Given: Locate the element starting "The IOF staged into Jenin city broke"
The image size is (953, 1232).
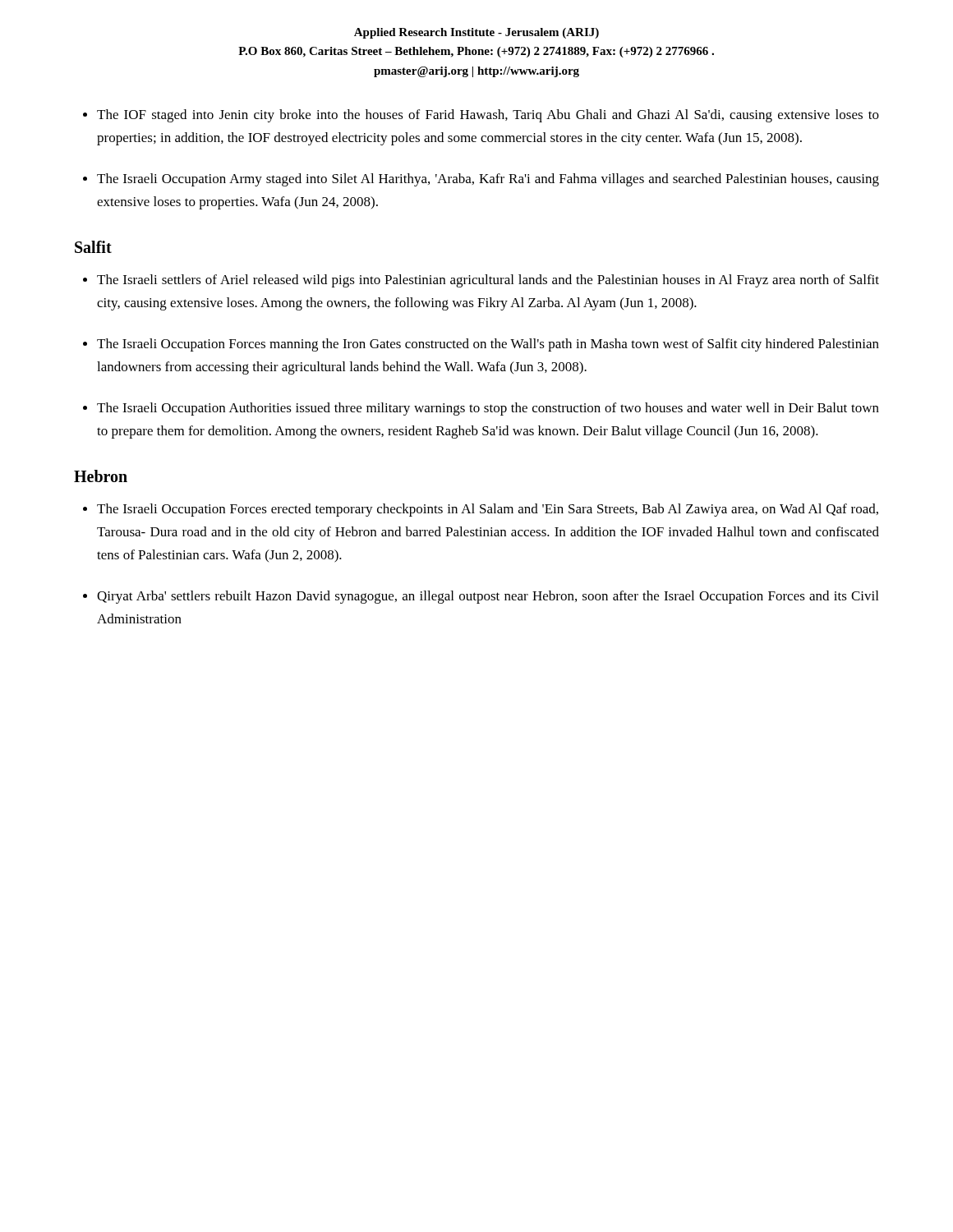Looking at the screenshot, I should point(488,126).
